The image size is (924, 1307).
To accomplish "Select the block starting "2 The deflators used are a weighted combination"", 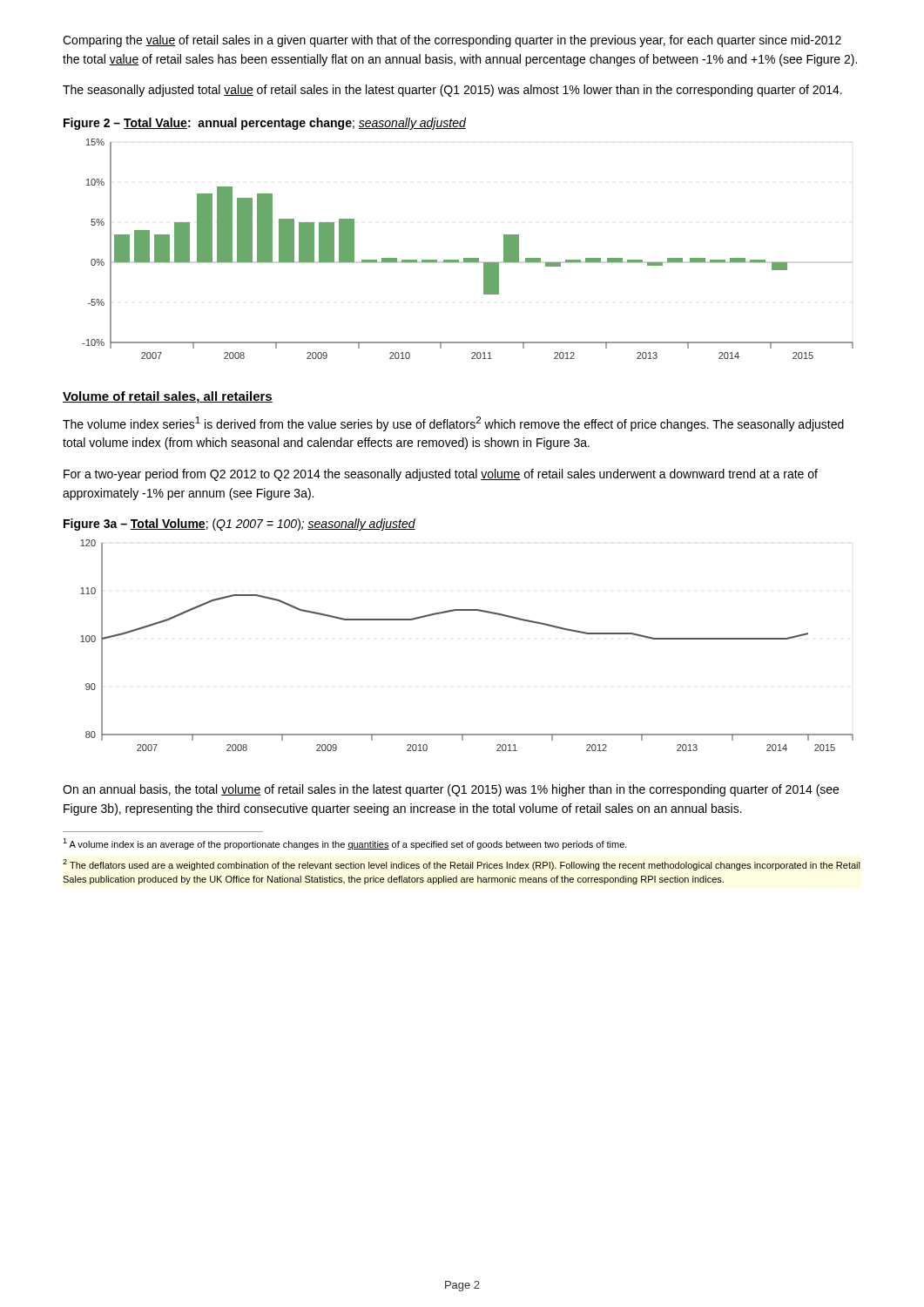I will 462,871.
